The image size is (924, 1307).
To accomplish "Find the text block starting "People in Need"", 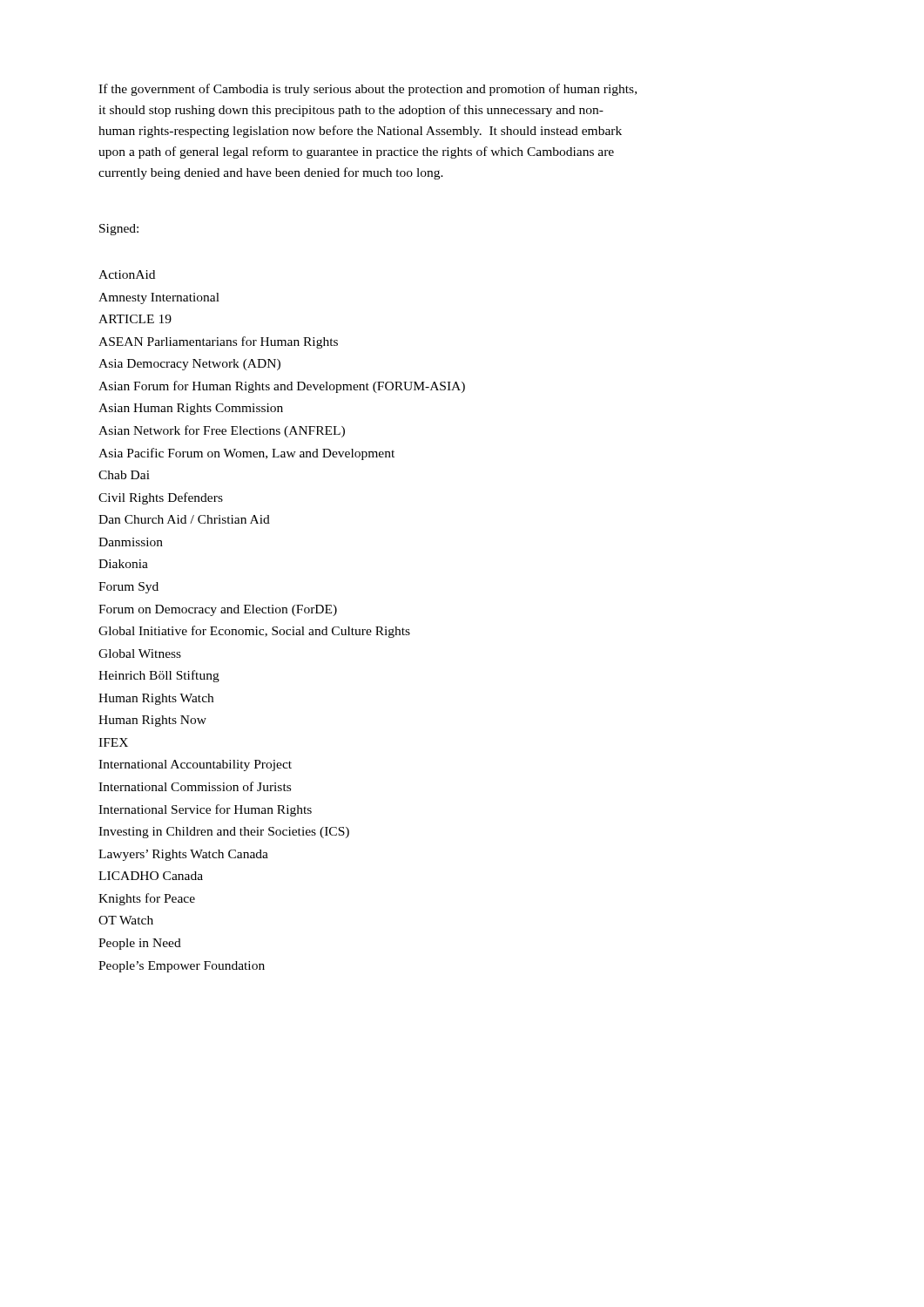I will coord(140,942).
